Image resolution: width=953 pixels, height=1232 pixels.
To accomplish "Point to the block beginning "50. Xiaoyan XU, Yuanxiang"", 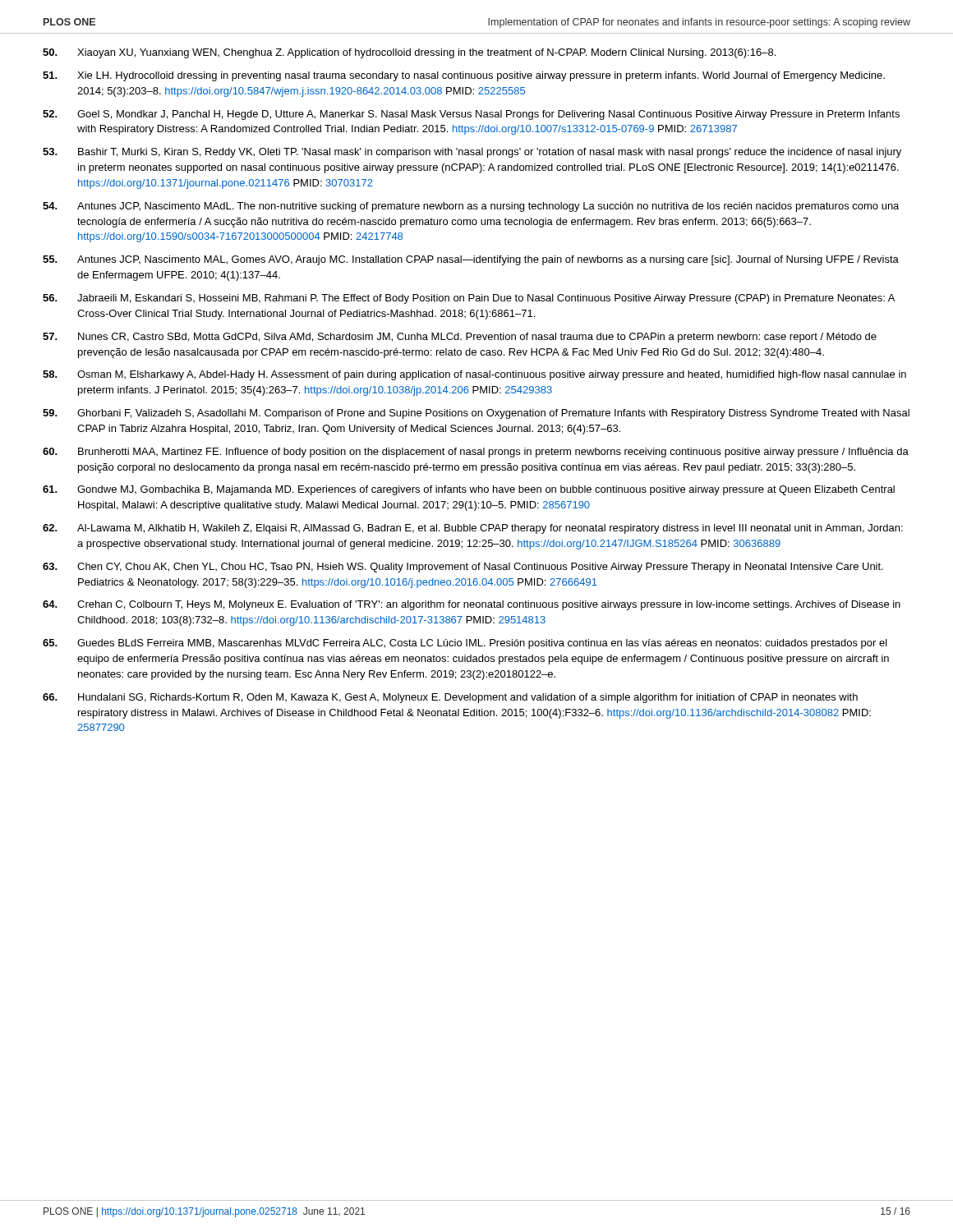I will point(476,53).
